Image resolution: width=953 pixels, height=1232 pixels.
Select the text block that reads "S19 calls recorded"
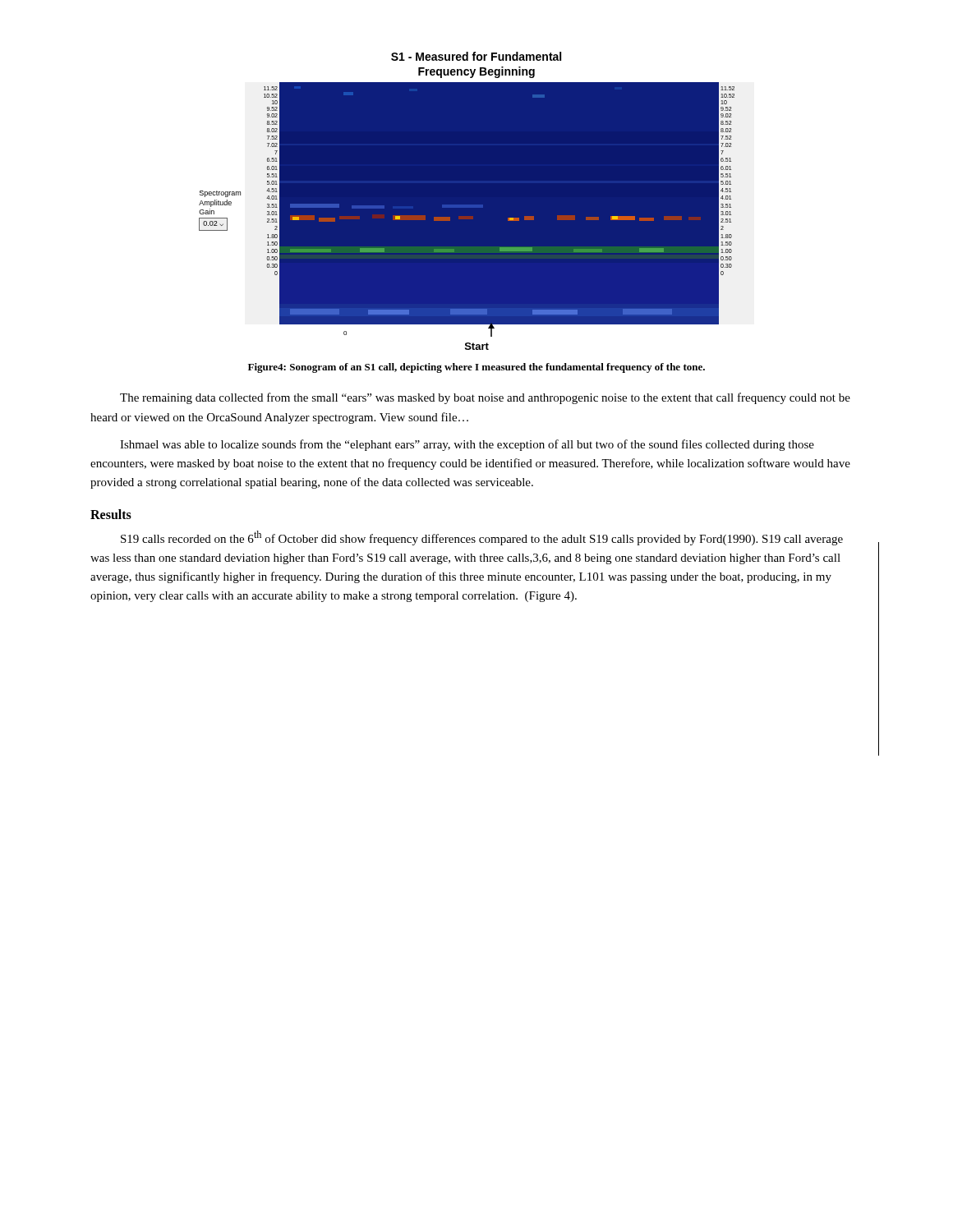tap(467, 565)
